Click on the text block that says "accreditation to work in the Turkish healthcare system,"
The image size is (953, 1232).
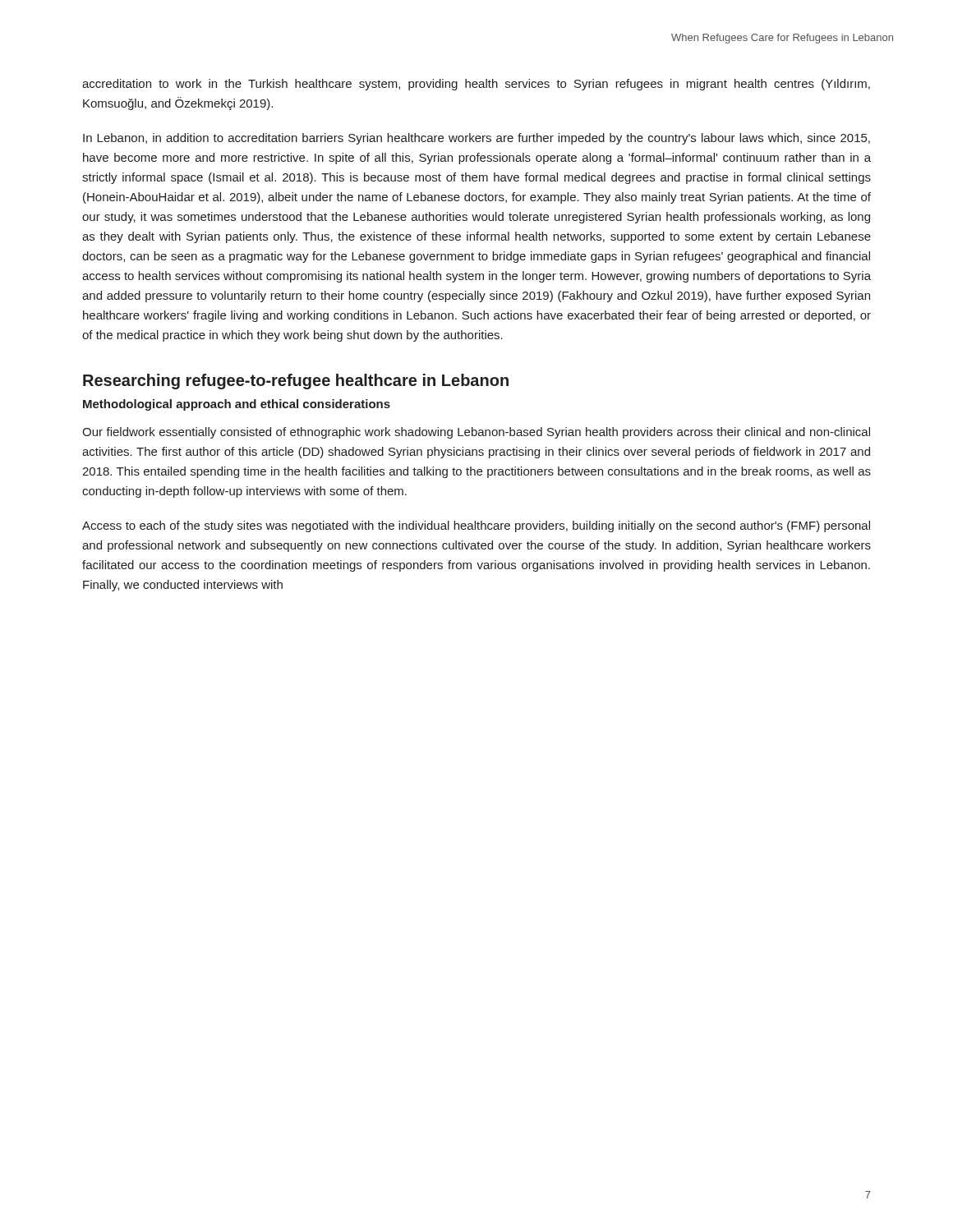(476, 93)
